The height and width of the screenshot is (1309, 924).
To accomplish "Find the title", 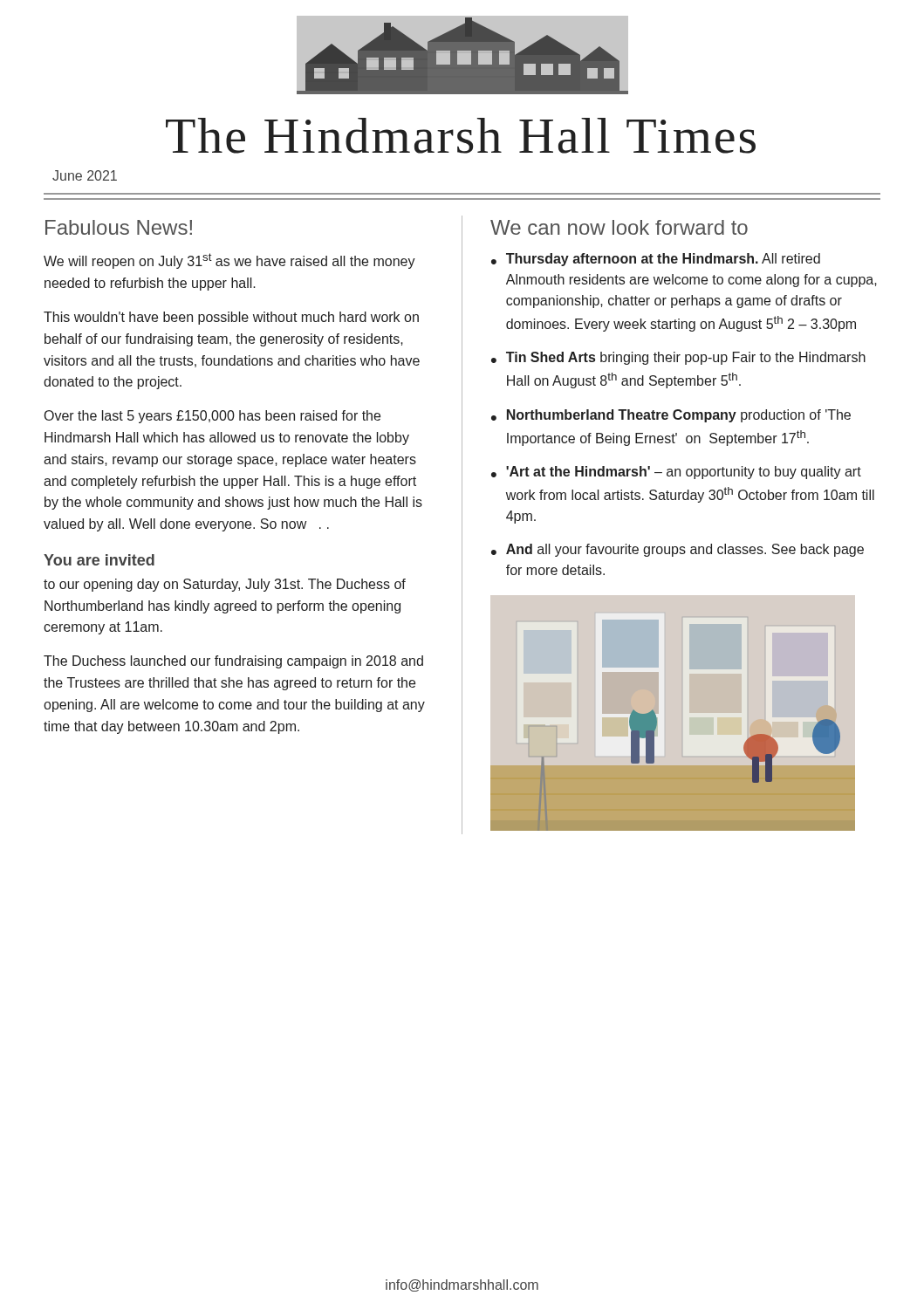I will 462,136.
